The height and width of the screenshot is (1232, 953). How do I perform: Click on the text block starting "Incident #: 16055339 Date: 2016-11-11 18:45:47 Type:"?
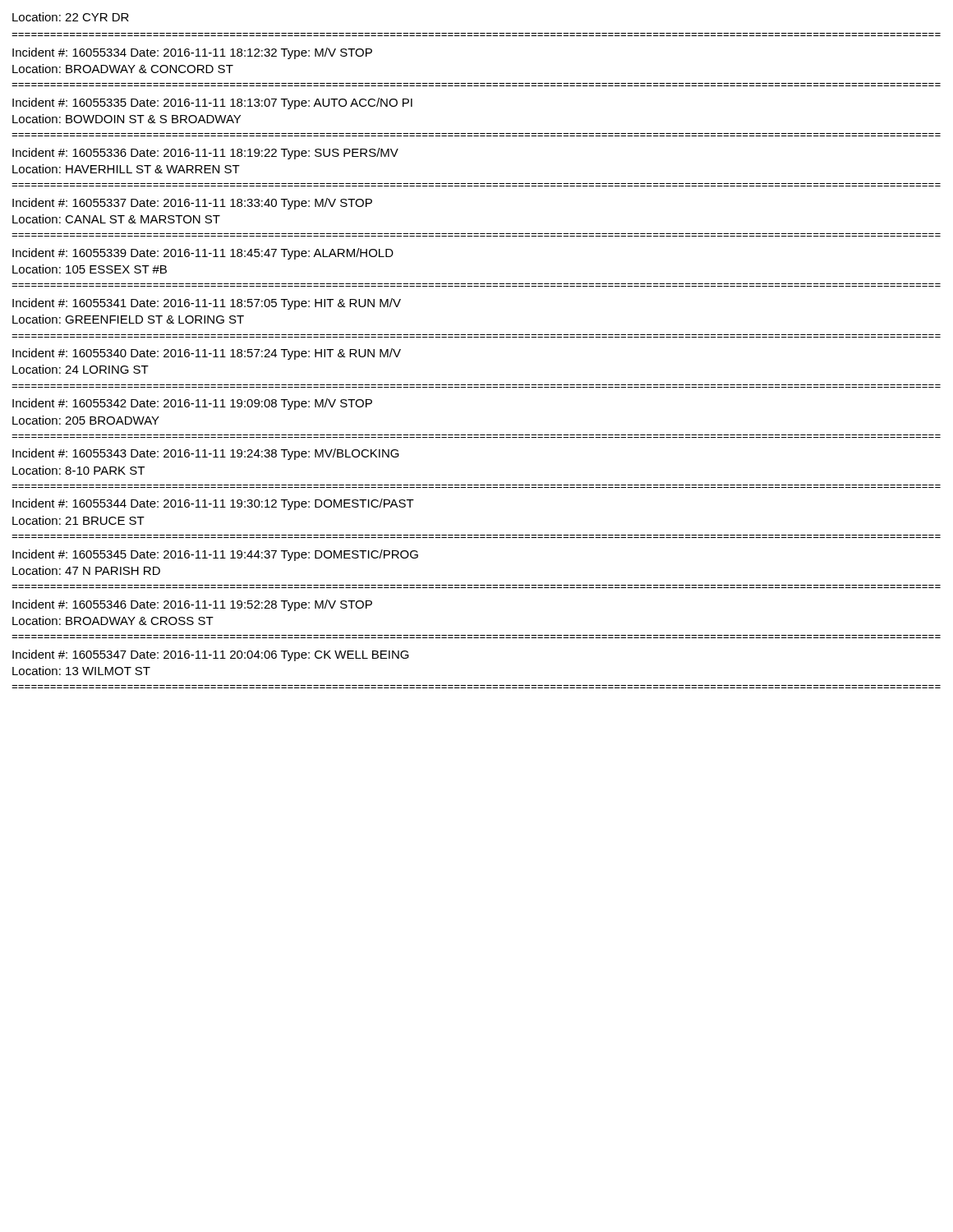[203, 261]
